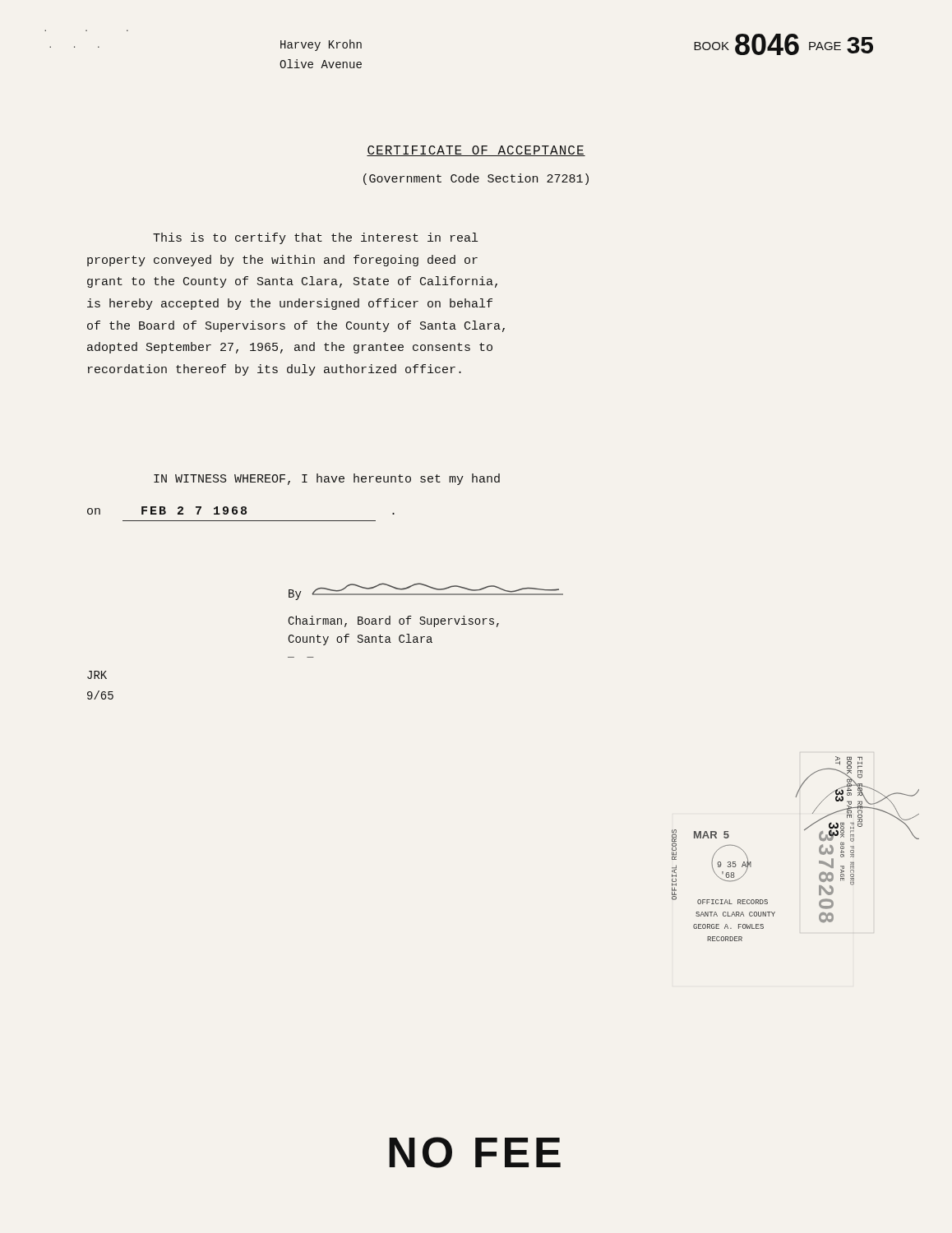
Task: Navigate to the text starting "JRK 9/65"
Action: pyautogui.click(x=100, y=686)
